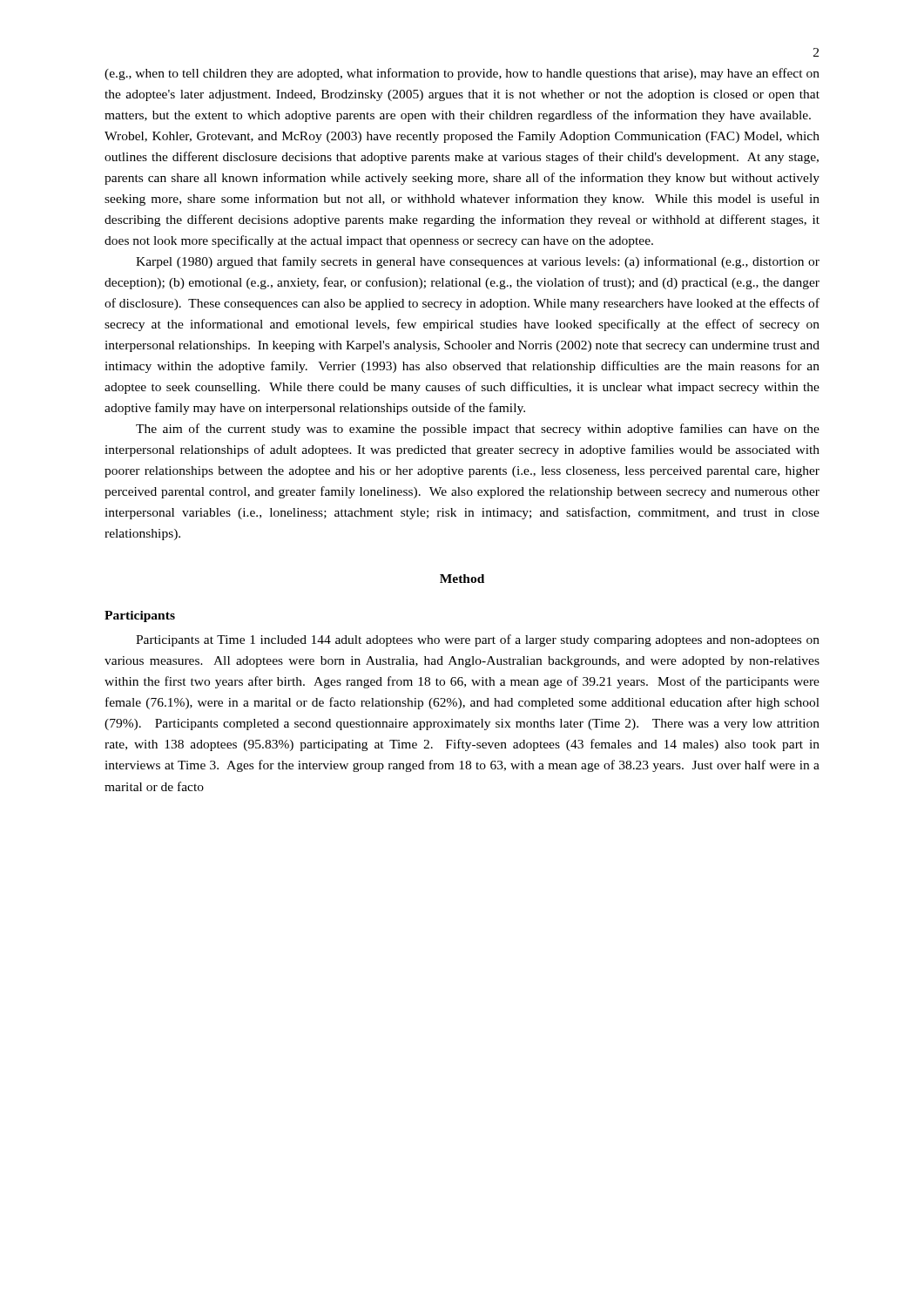The width and height of the screenshot is (924, 1307).
Task: Point to the block beginning "The aim of"
Action: click(x=462, y=481)
